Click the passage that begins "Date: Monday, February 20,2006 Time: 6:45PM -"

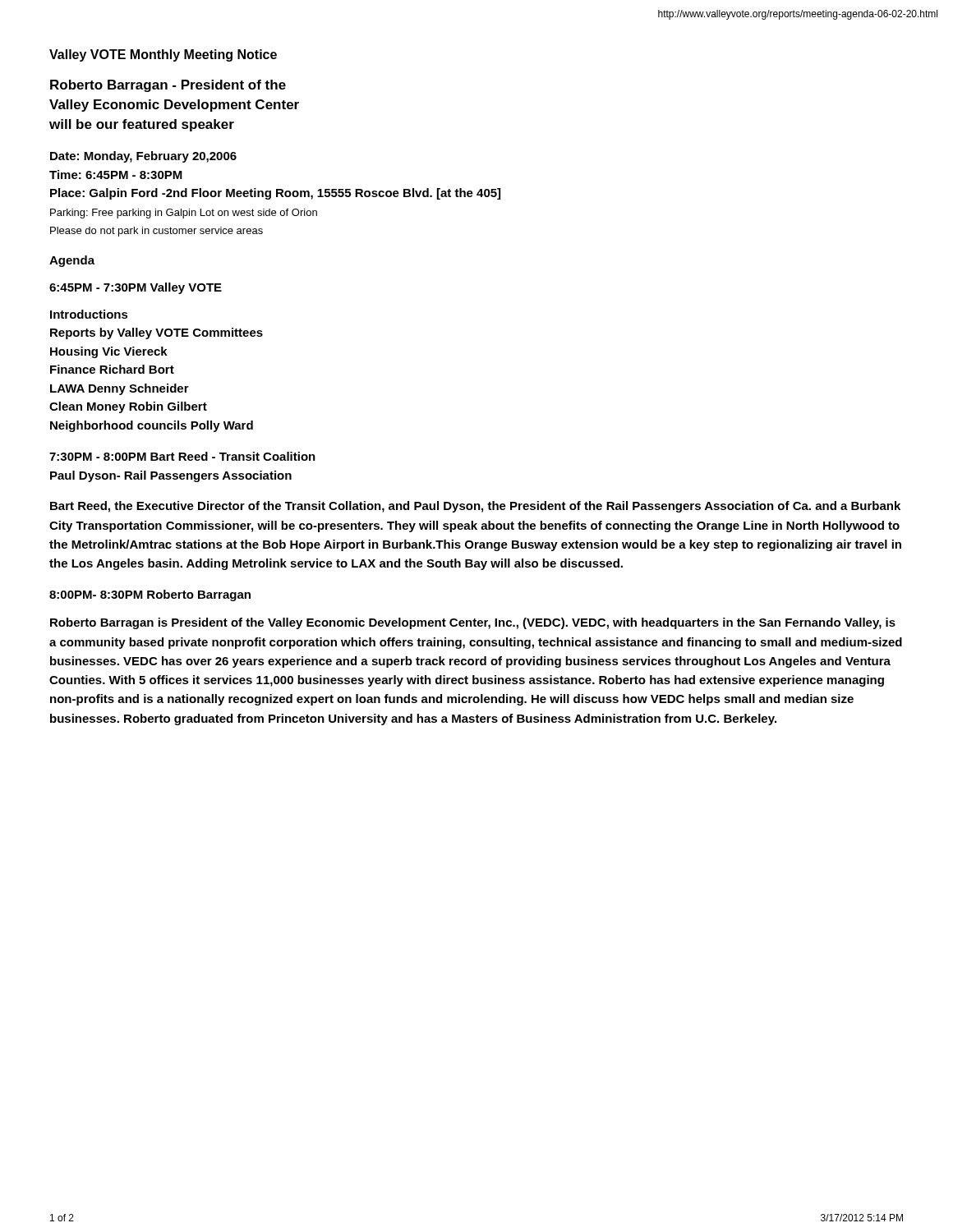(275, 193)
